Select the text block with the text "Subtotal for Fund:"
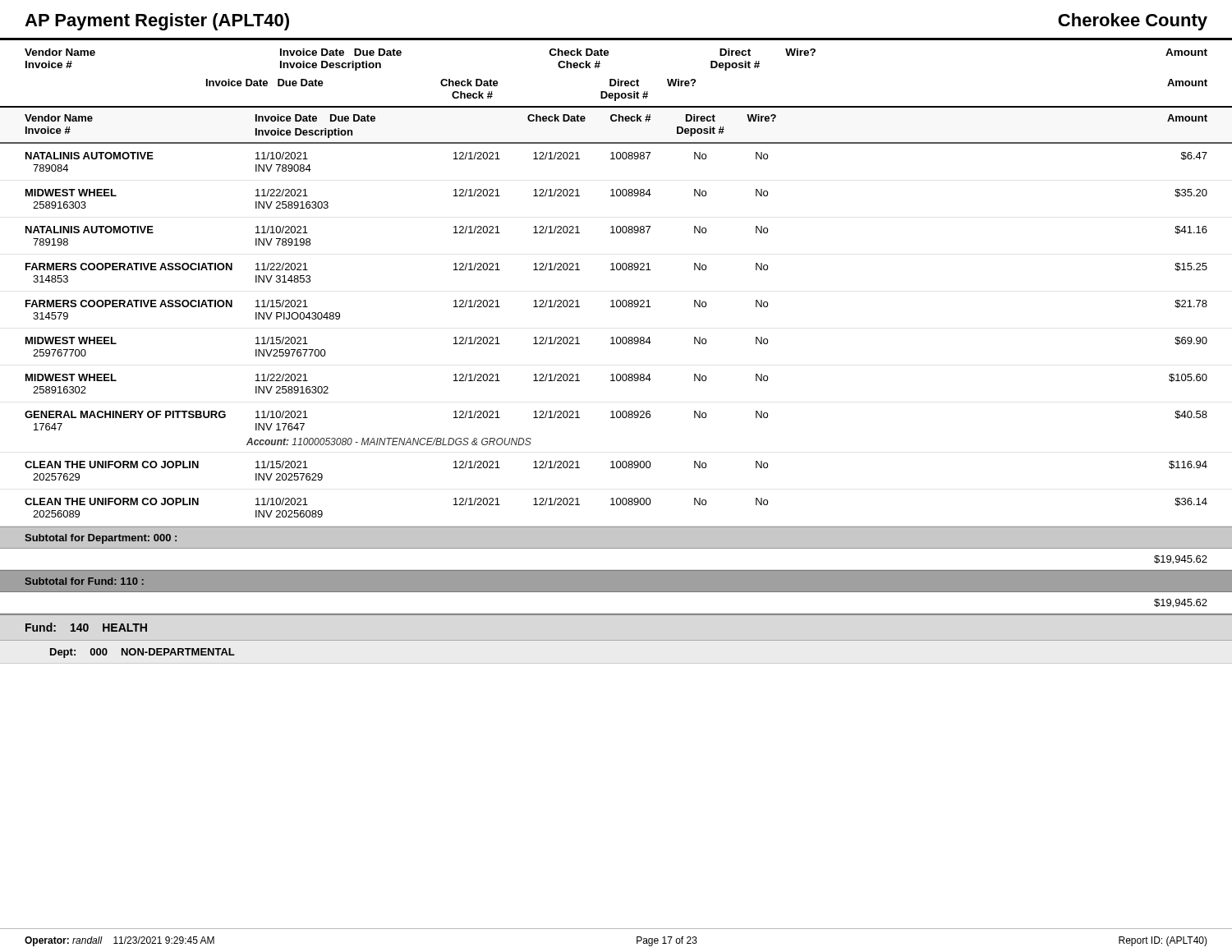Viewport: 1232px width, 952px height. click(616, 581)
